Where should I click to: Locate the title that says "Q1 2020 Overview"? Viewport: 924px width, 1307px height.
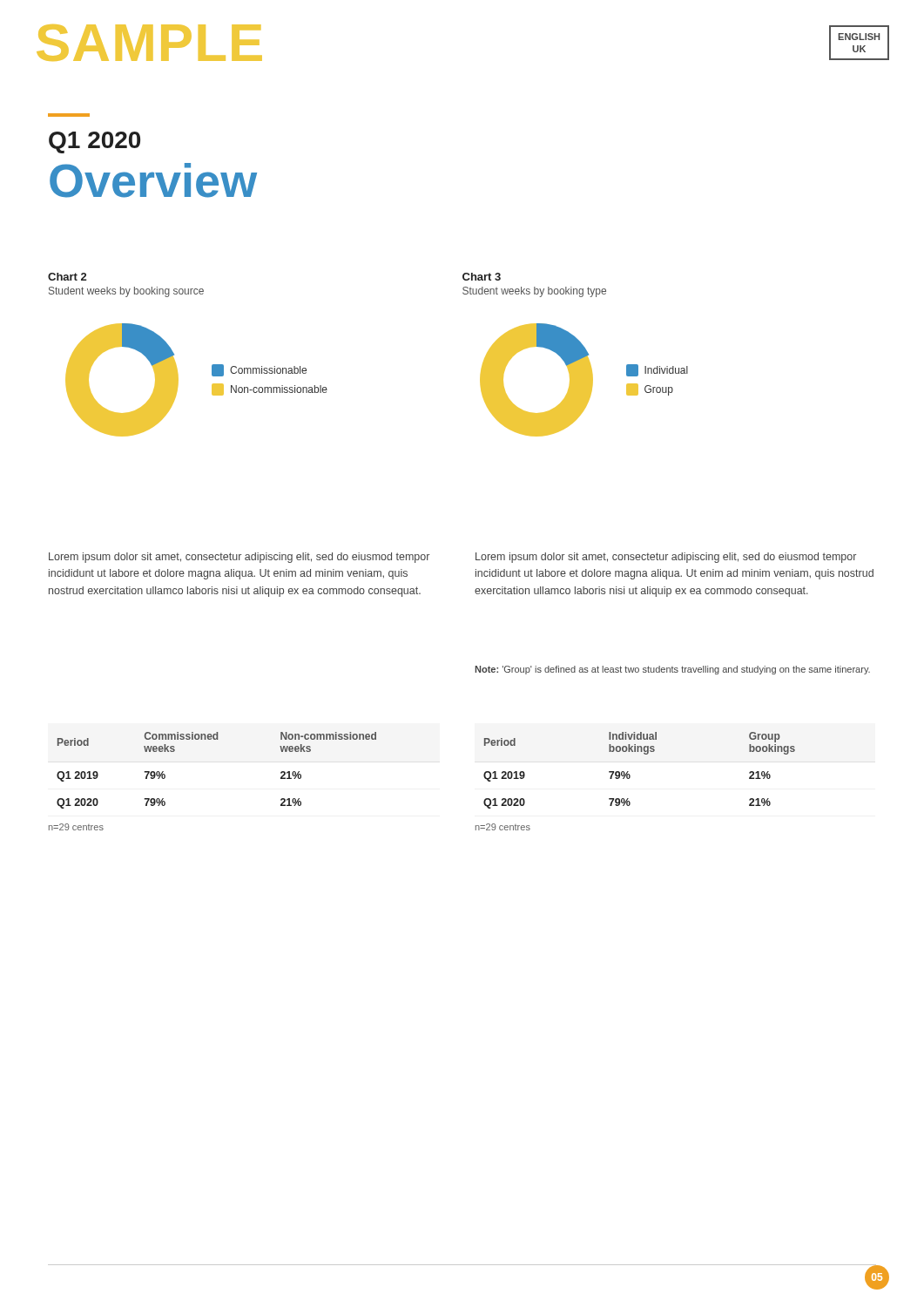[x=152, y=160]
